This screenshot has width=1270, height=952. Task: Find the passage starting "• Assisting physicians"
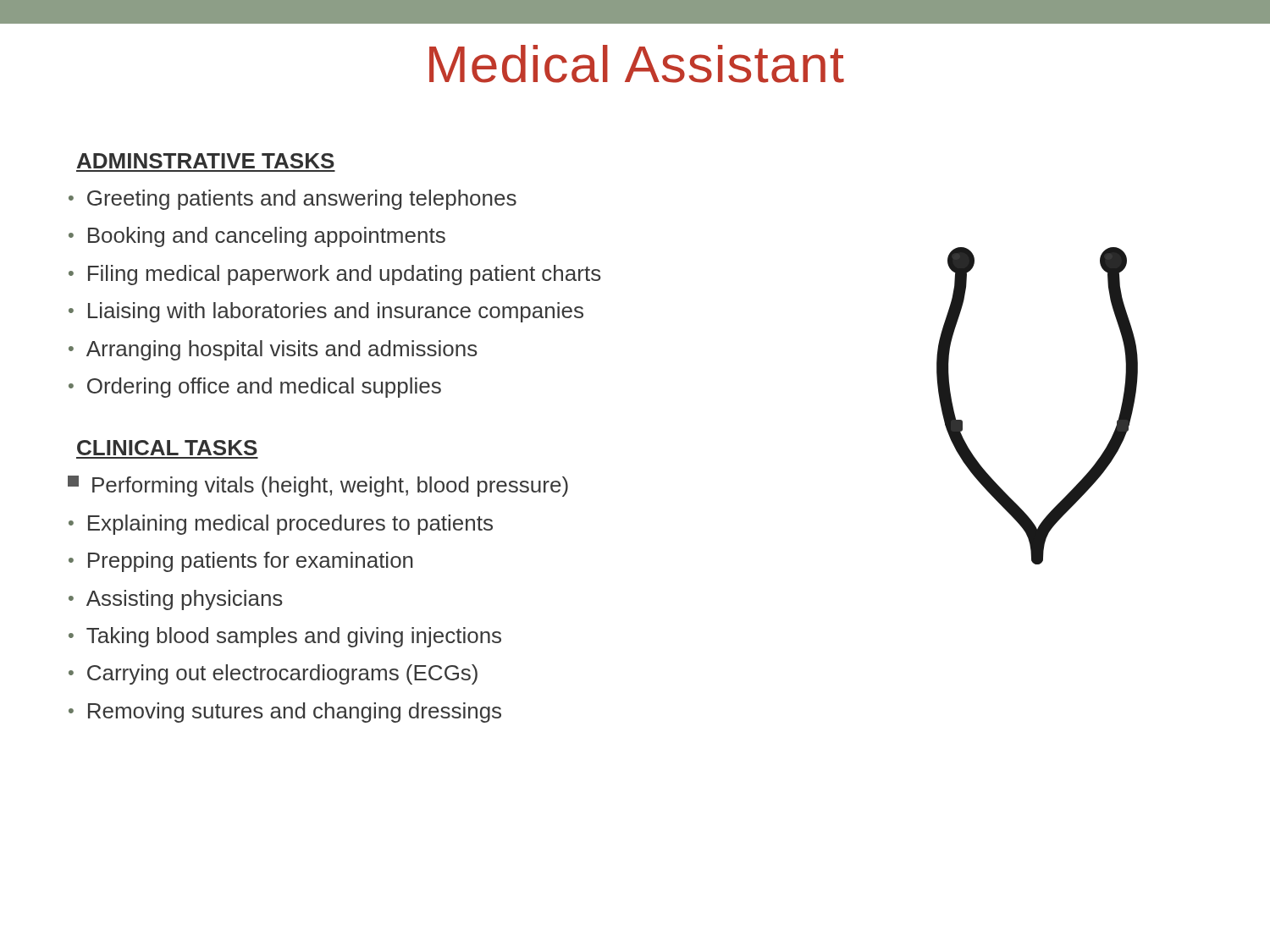[175, 598]
